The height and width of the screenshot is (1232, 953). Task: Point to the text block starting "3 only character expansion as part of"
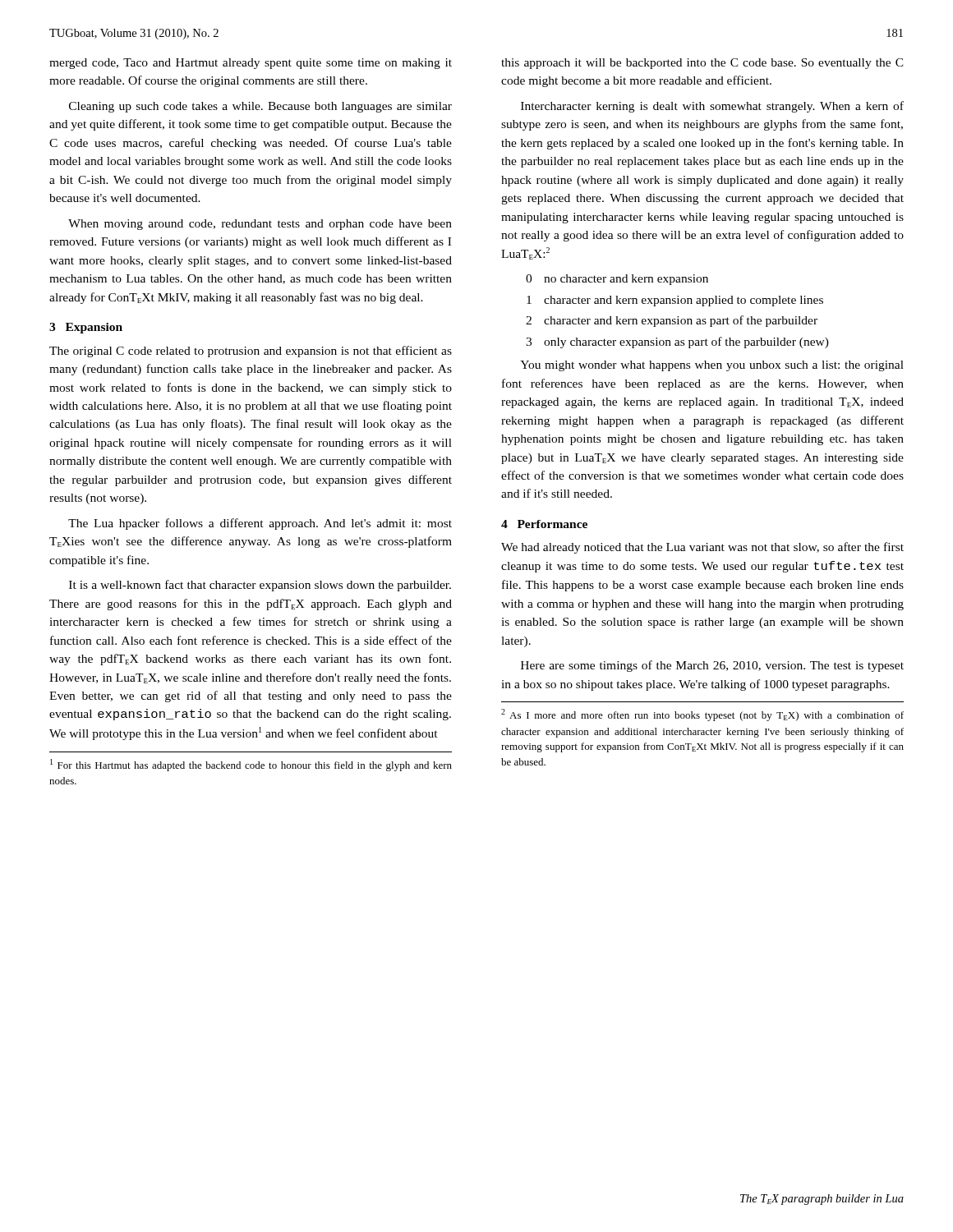[715, 342]
